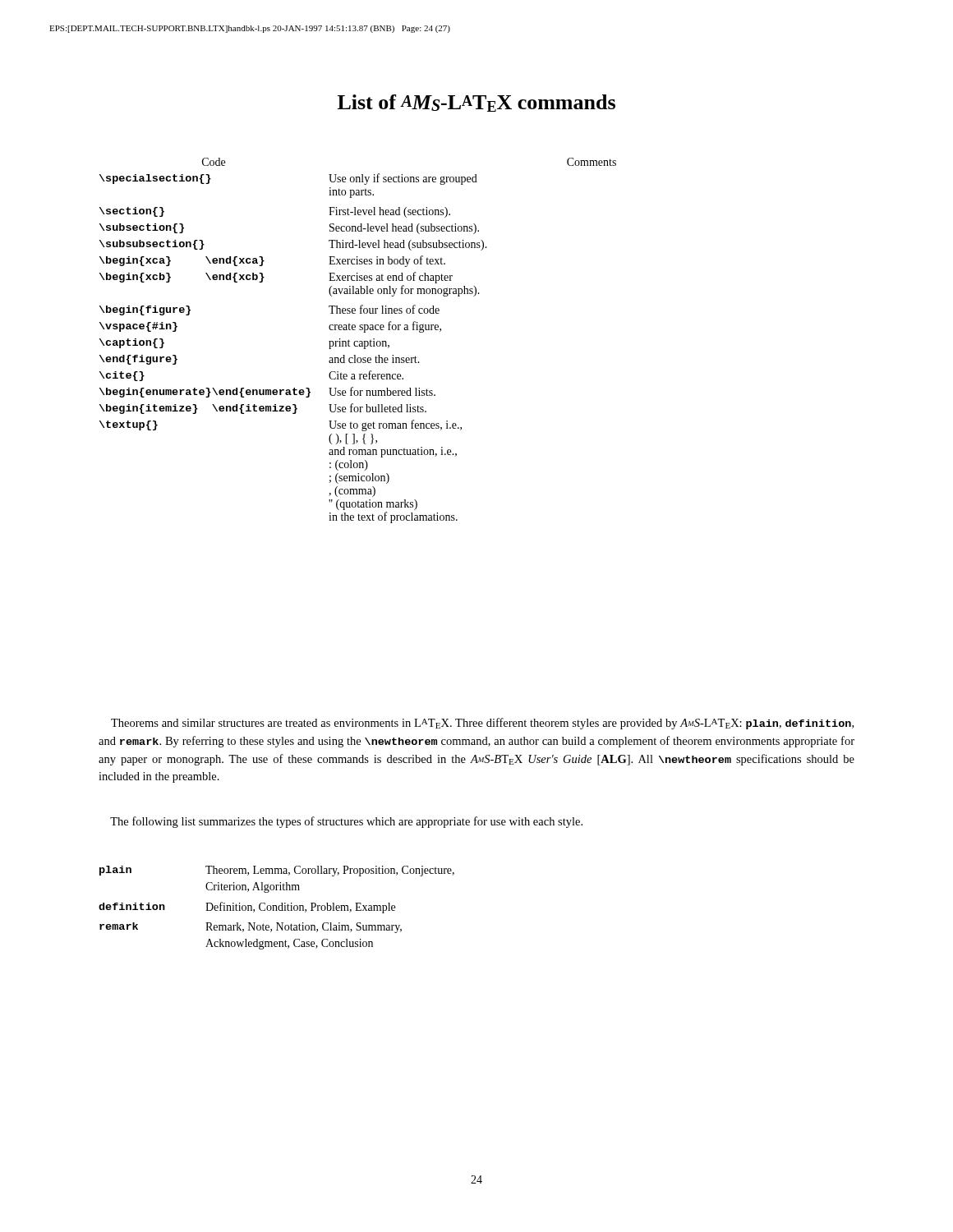Screen dimensions: 1232x953
Task: Click the title
Action: (476, 103)
